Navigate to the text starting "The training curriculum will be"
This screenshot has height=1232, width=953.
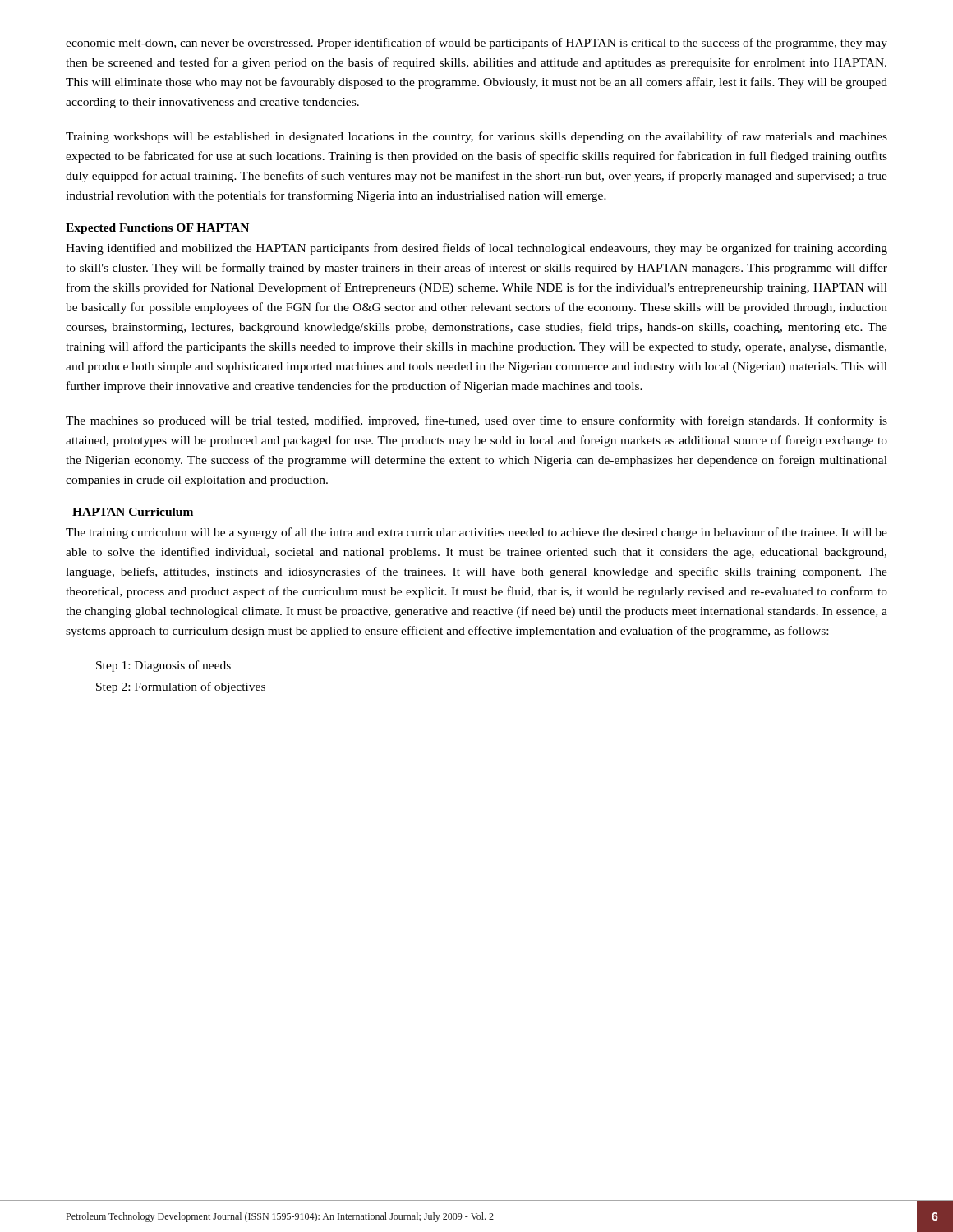pos(476,581)
